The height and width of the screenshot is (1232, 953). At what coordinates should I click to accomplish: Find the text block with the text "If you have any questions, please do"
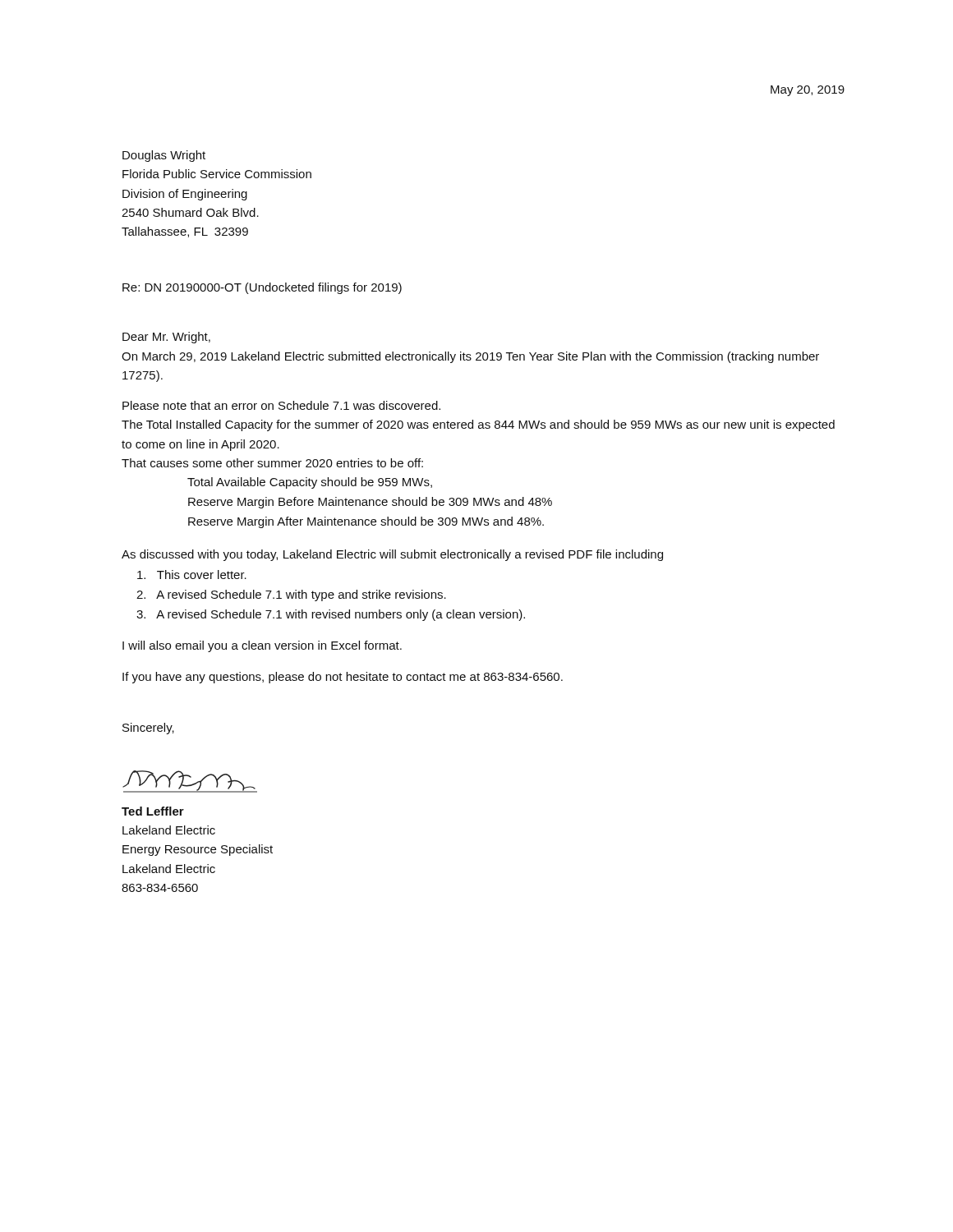click(x=343, y=676)
